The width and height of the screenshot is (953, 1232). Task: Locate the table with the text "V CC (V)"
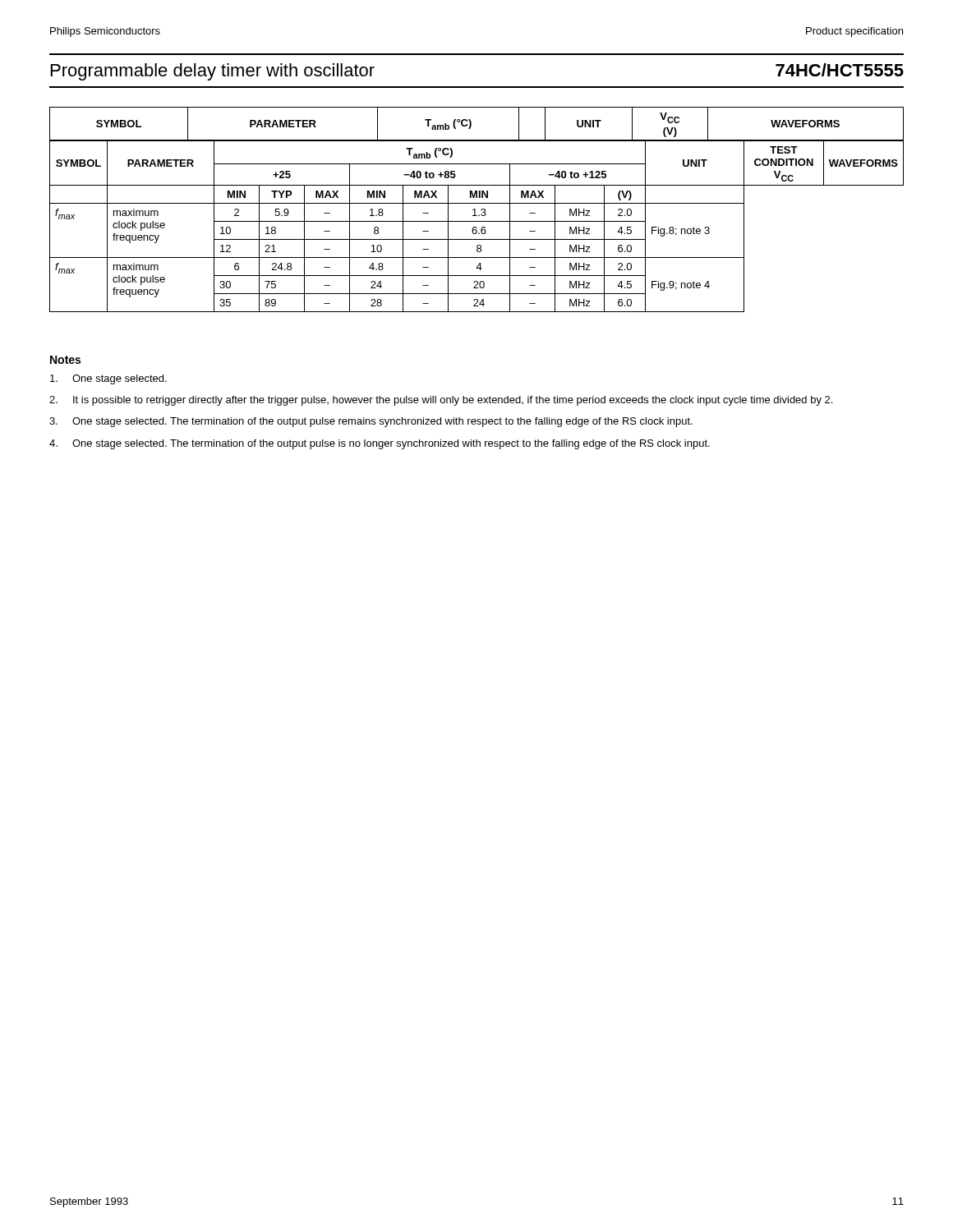click(476, 210)
